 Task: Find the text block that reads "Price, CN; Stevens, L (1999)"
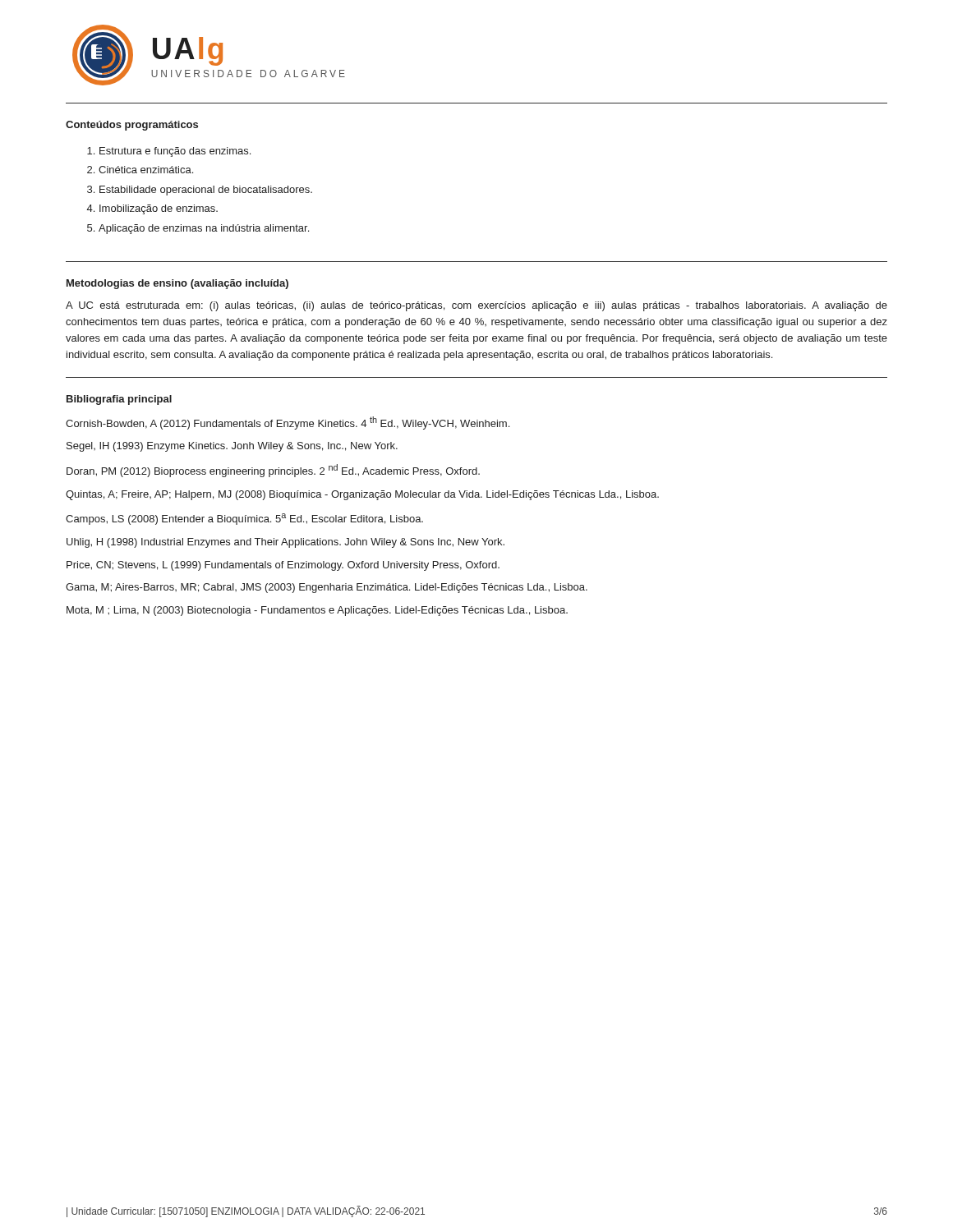(x=283, y=564)
